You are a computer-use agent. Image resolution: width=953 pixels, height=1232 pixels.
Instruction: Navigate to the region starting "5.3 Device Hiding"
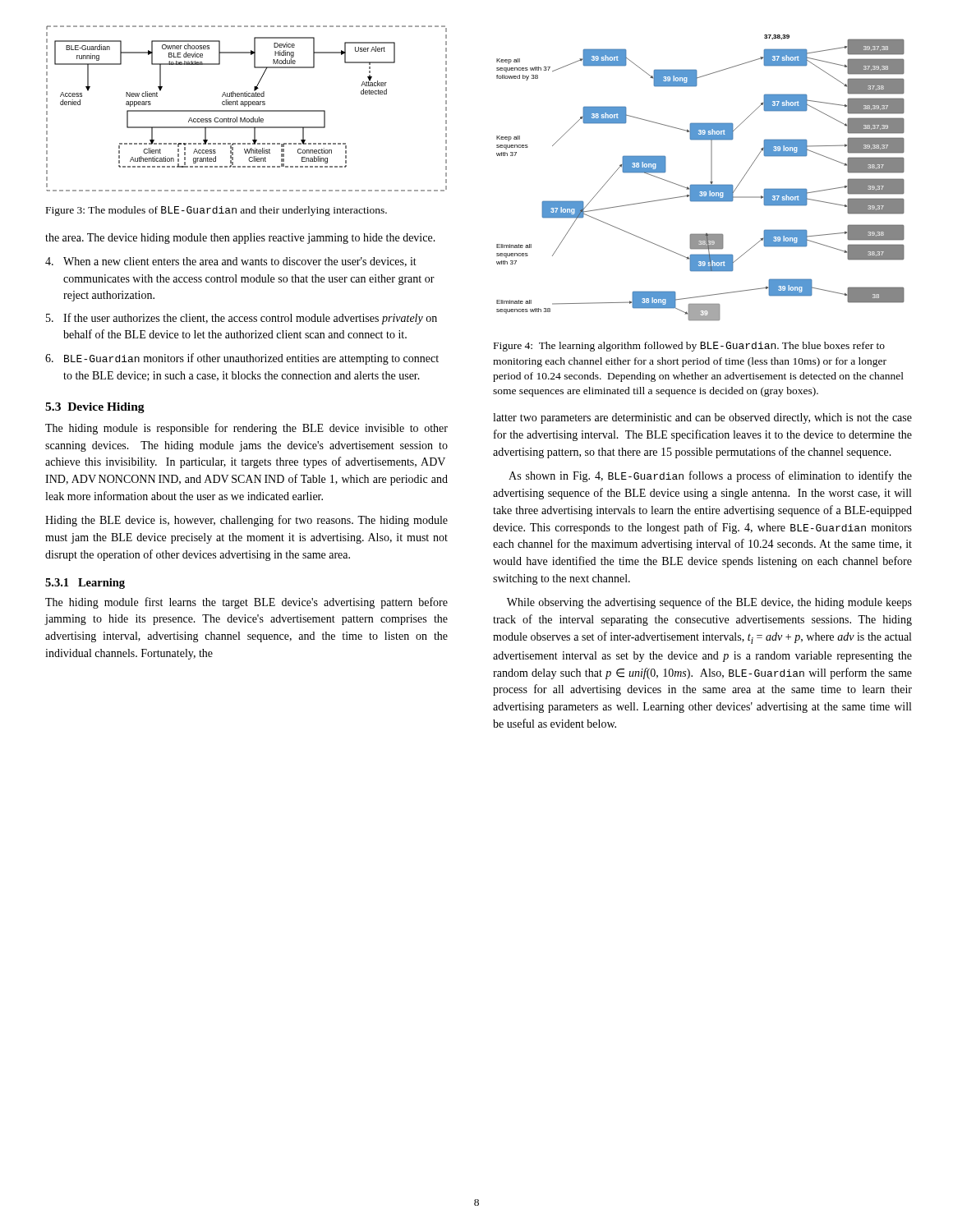95,406
